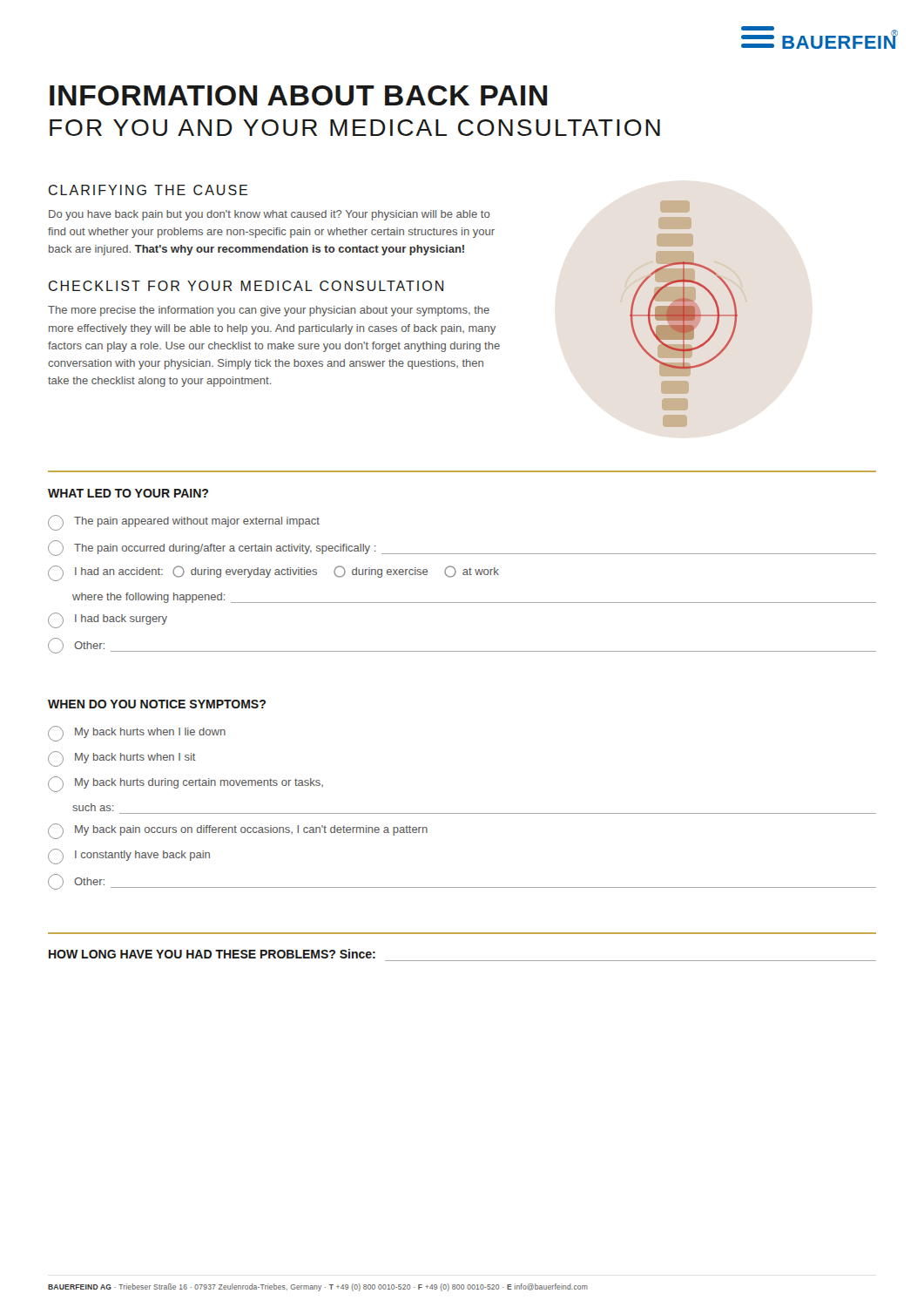
Task: Click on the title containing "INFORMATION ABOUT BACK PAIN FOR YOU"
Action: [462, 111]
